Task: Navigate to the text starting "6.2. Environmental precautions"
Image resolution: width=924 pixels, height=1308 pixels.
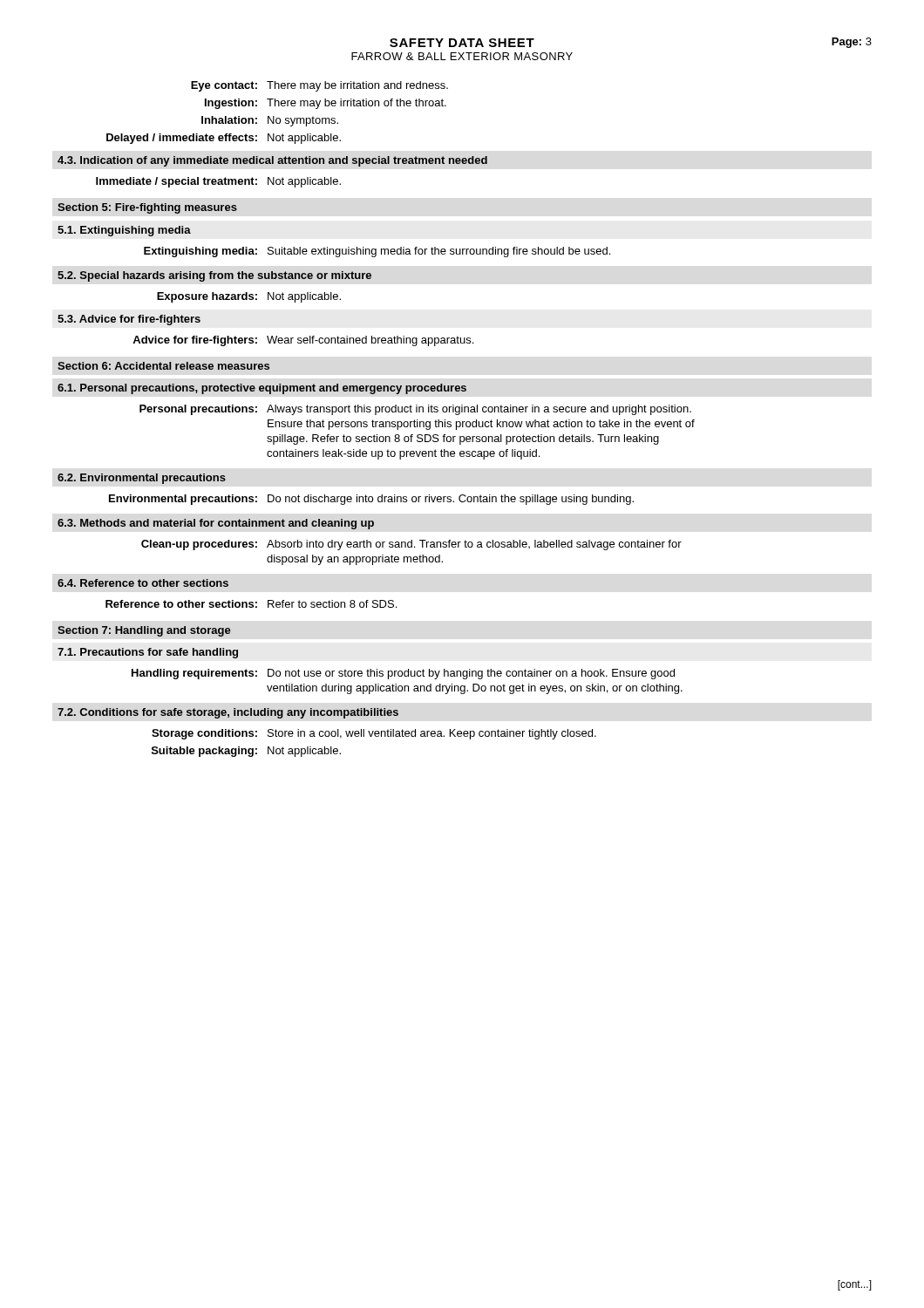Action: (x=142, y=477)
